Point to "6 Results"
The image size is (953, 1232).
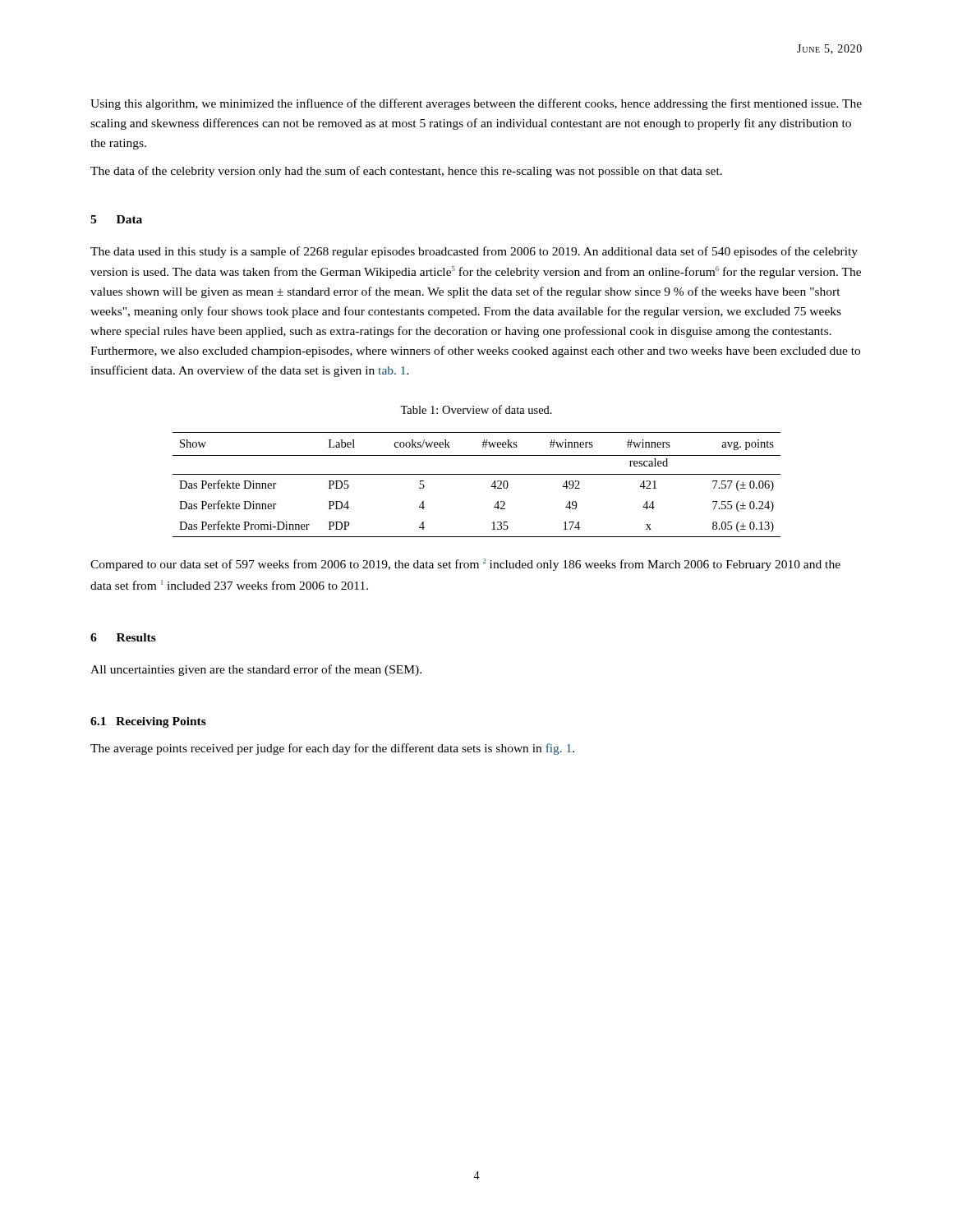(123, 637)
